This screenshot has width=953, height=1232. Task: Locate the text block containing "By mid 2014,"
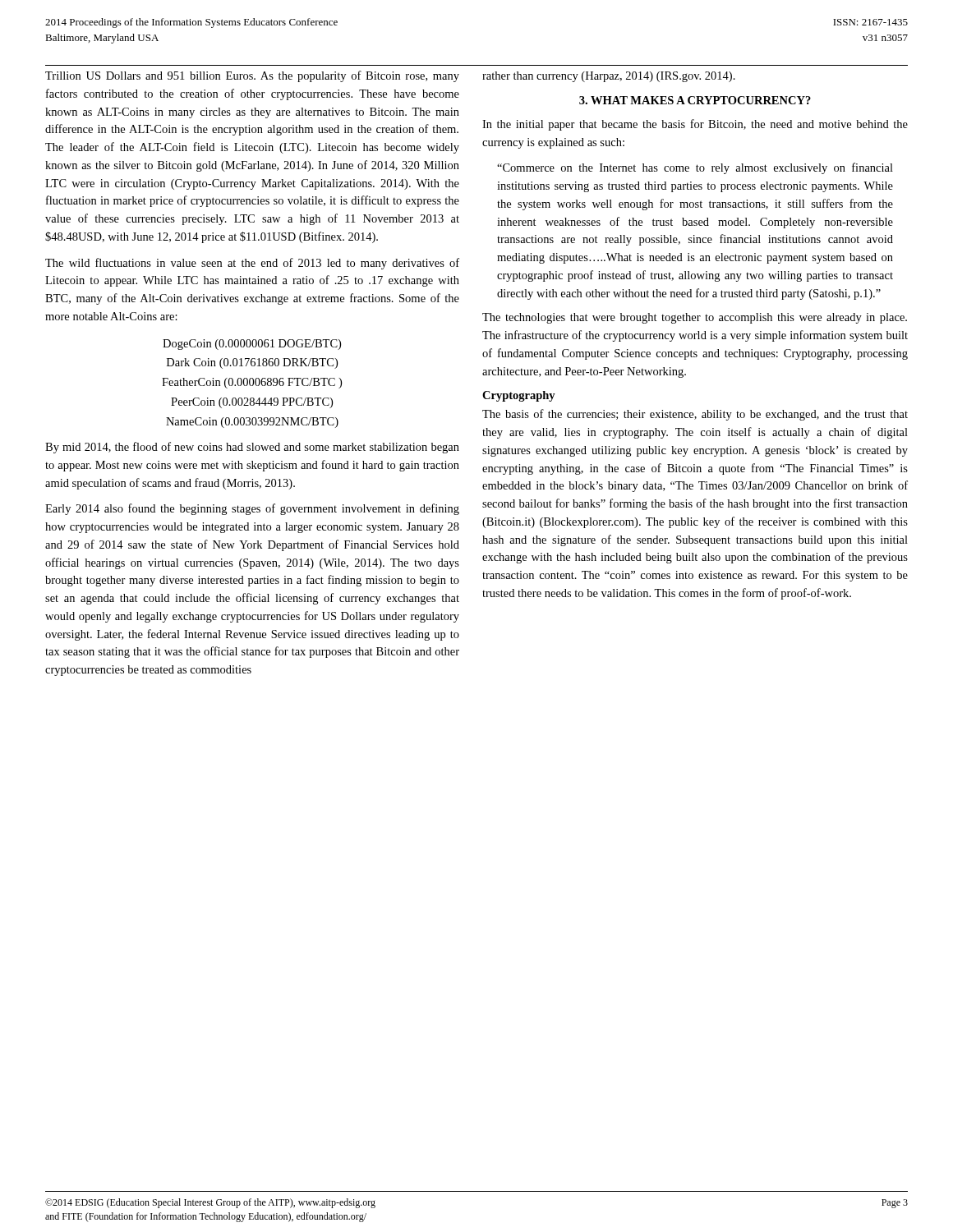coord(252,466)
